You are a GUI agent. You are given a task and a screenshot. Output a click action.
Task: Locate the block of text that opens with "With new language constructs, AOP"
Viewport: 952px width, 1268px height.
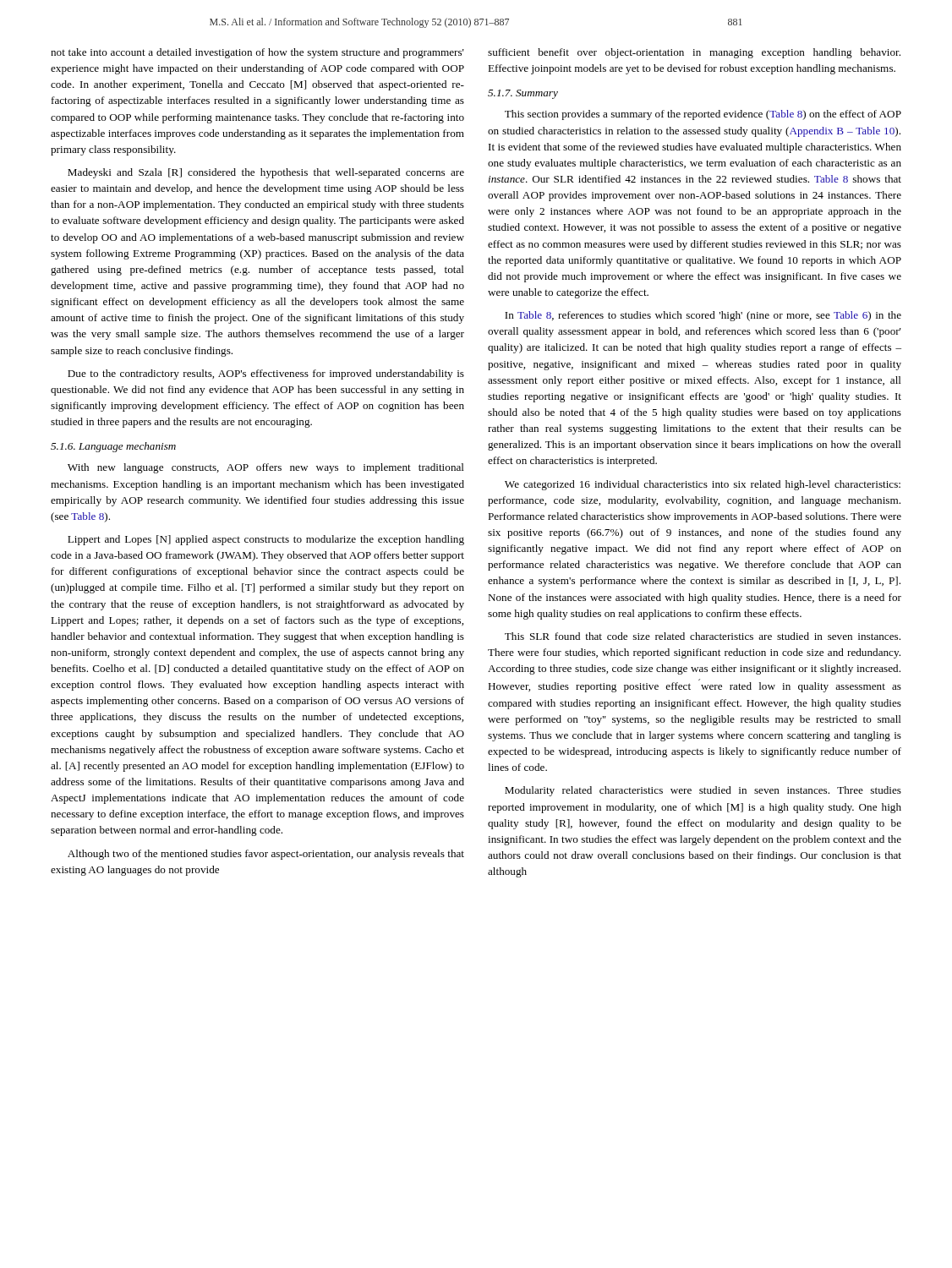pos(257,492)
